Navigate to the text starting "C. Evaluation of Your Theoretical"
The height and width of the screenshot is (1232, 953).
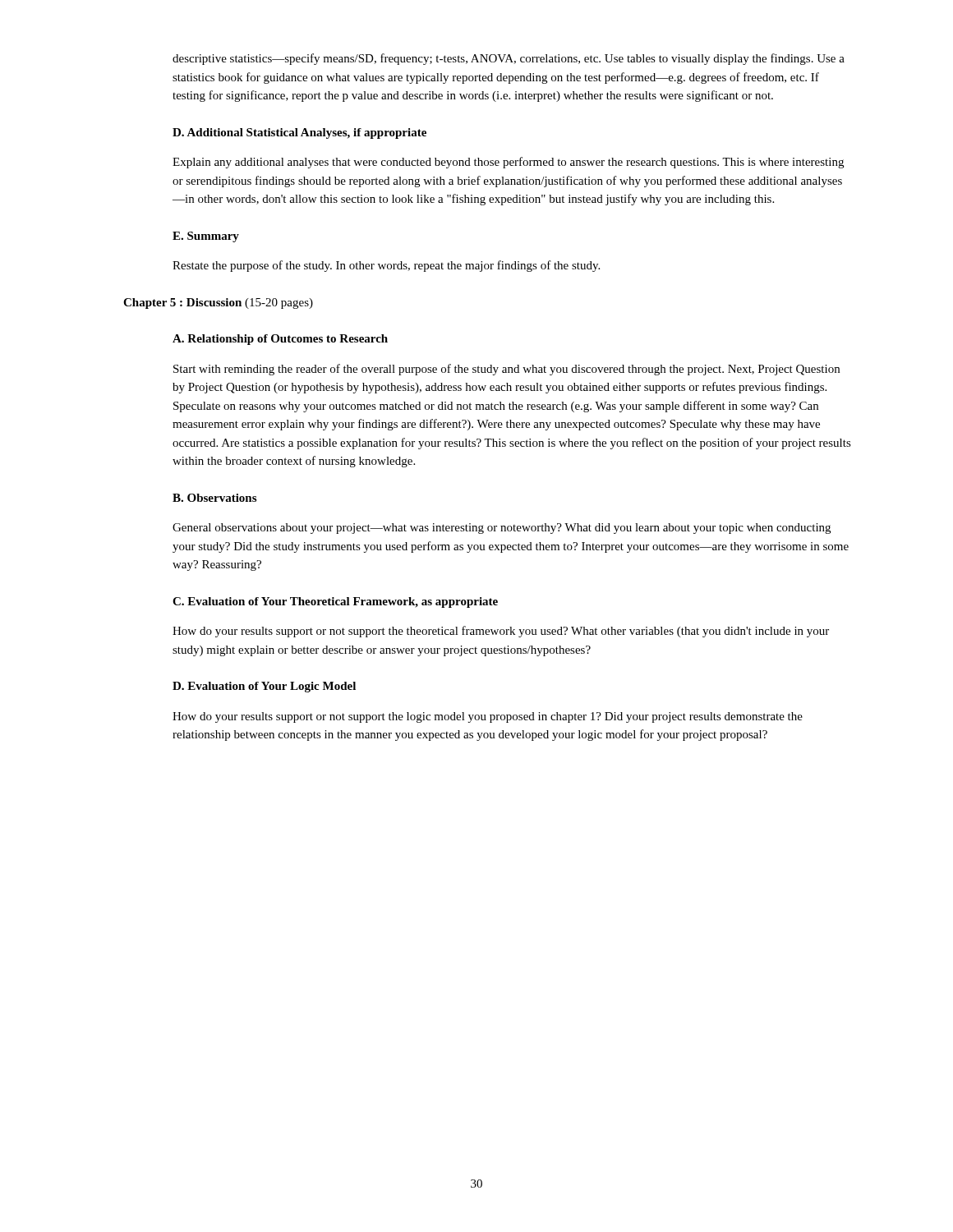click(x=335, y=602)
